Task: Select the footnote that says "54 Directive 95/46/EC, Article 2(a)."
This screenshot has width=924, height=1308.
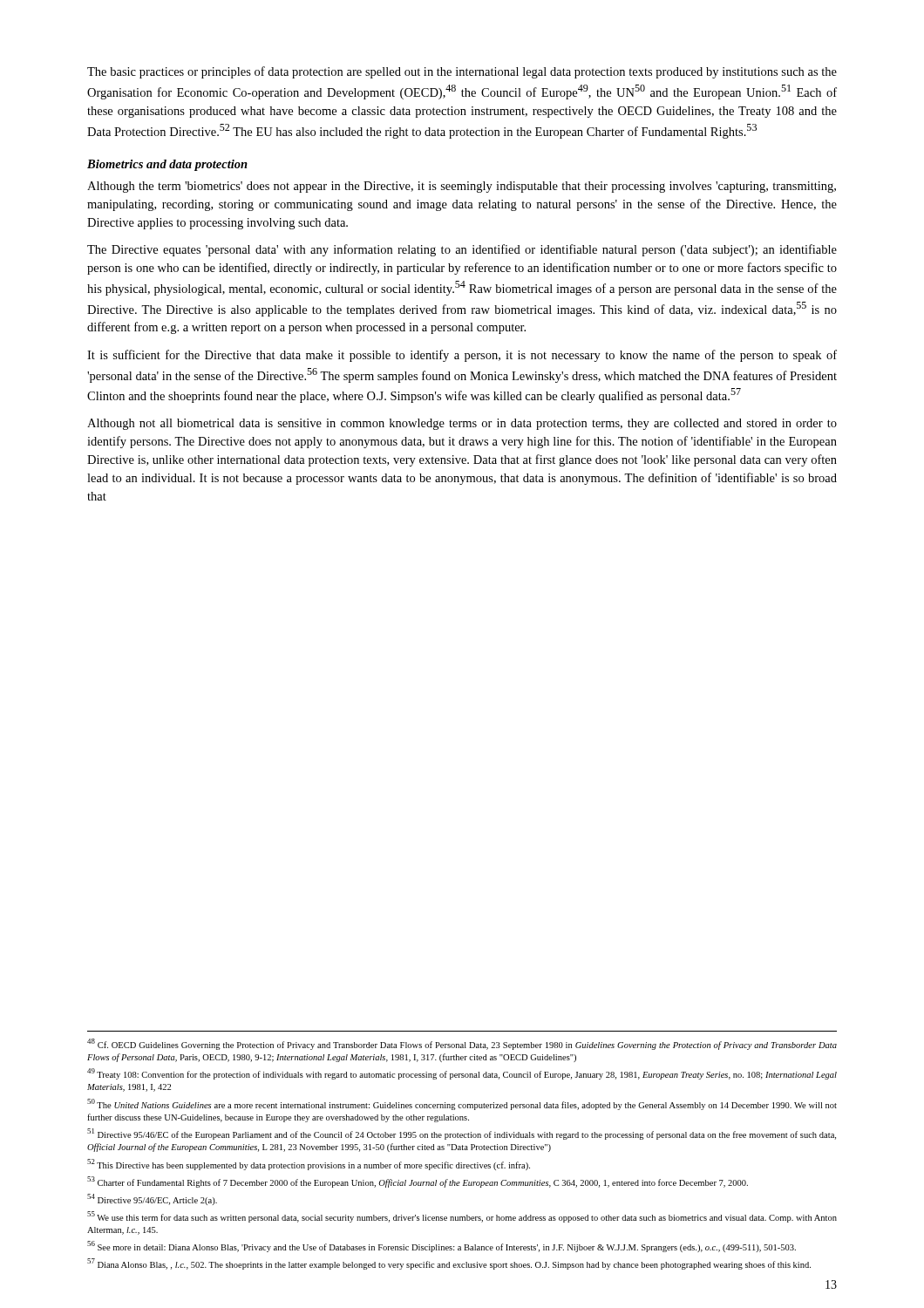Action: pyautogui.click(x=152, y=1199)
